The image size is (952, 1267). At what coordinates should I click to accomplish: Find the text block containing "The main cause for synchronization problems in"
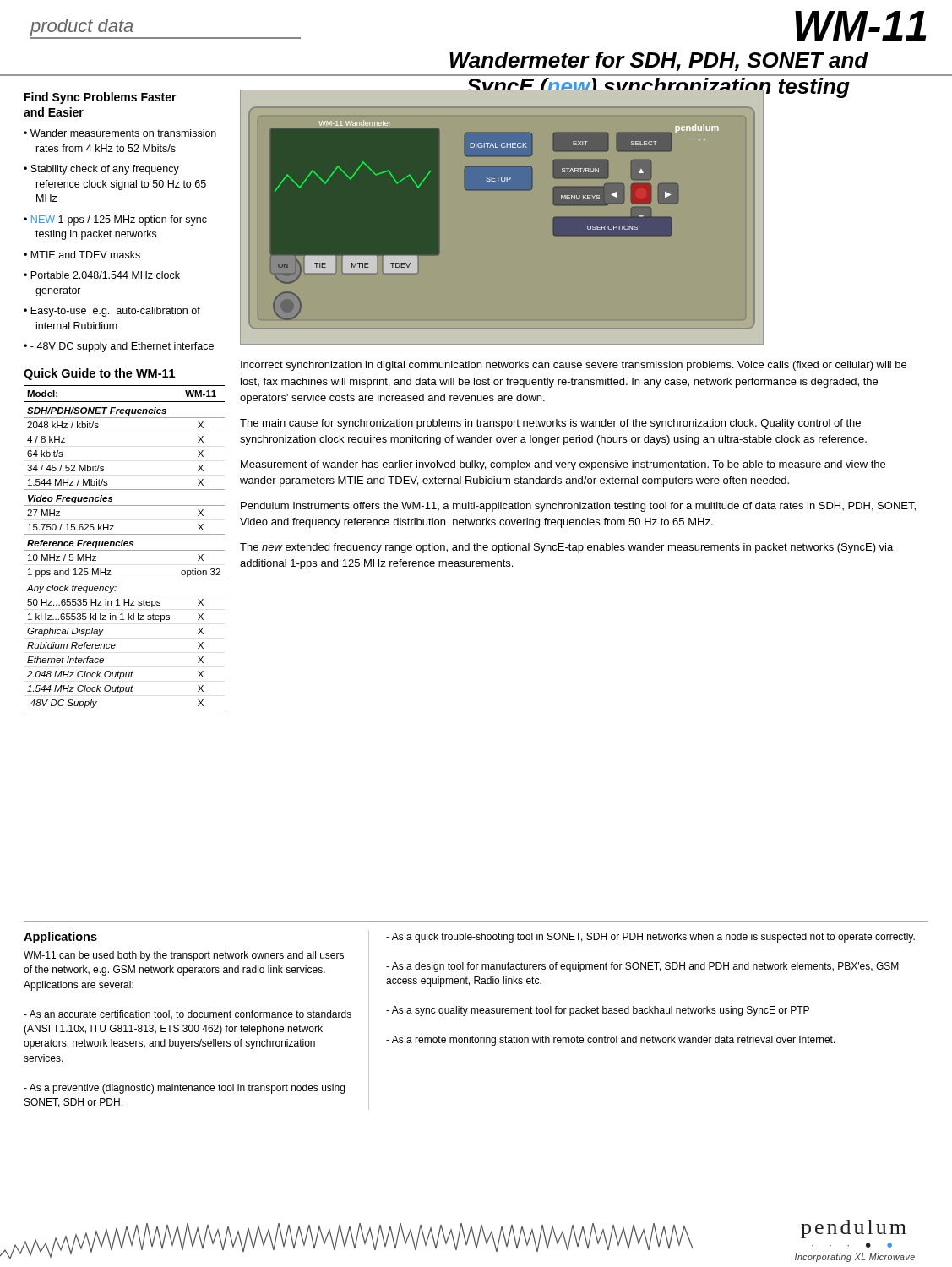[554, 431]
